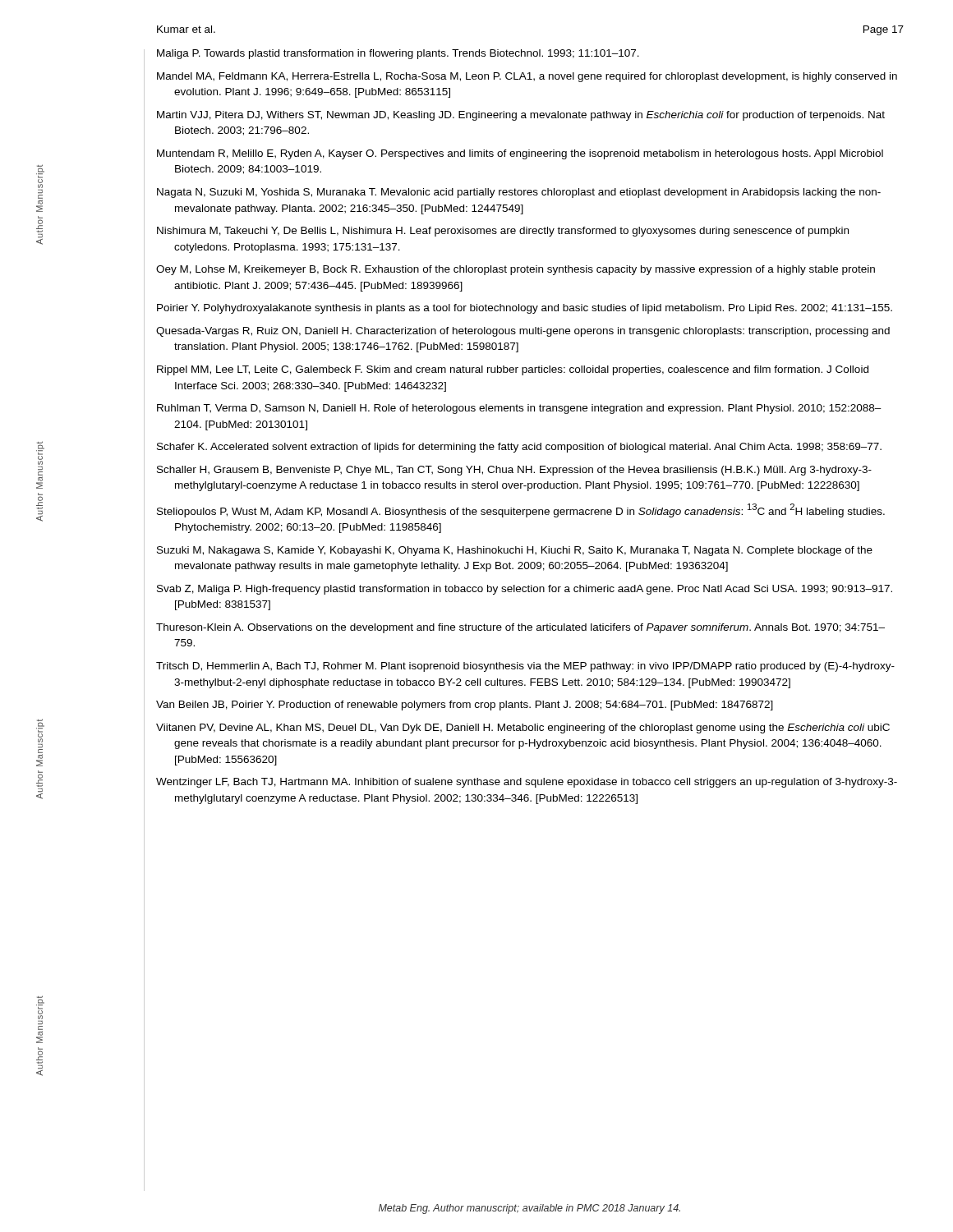Point to the block beginning "Maliga P. Towards plastid transformation in flowering plants."
The height and width of the screenshot is (1232, 953).
pos(398,53)
